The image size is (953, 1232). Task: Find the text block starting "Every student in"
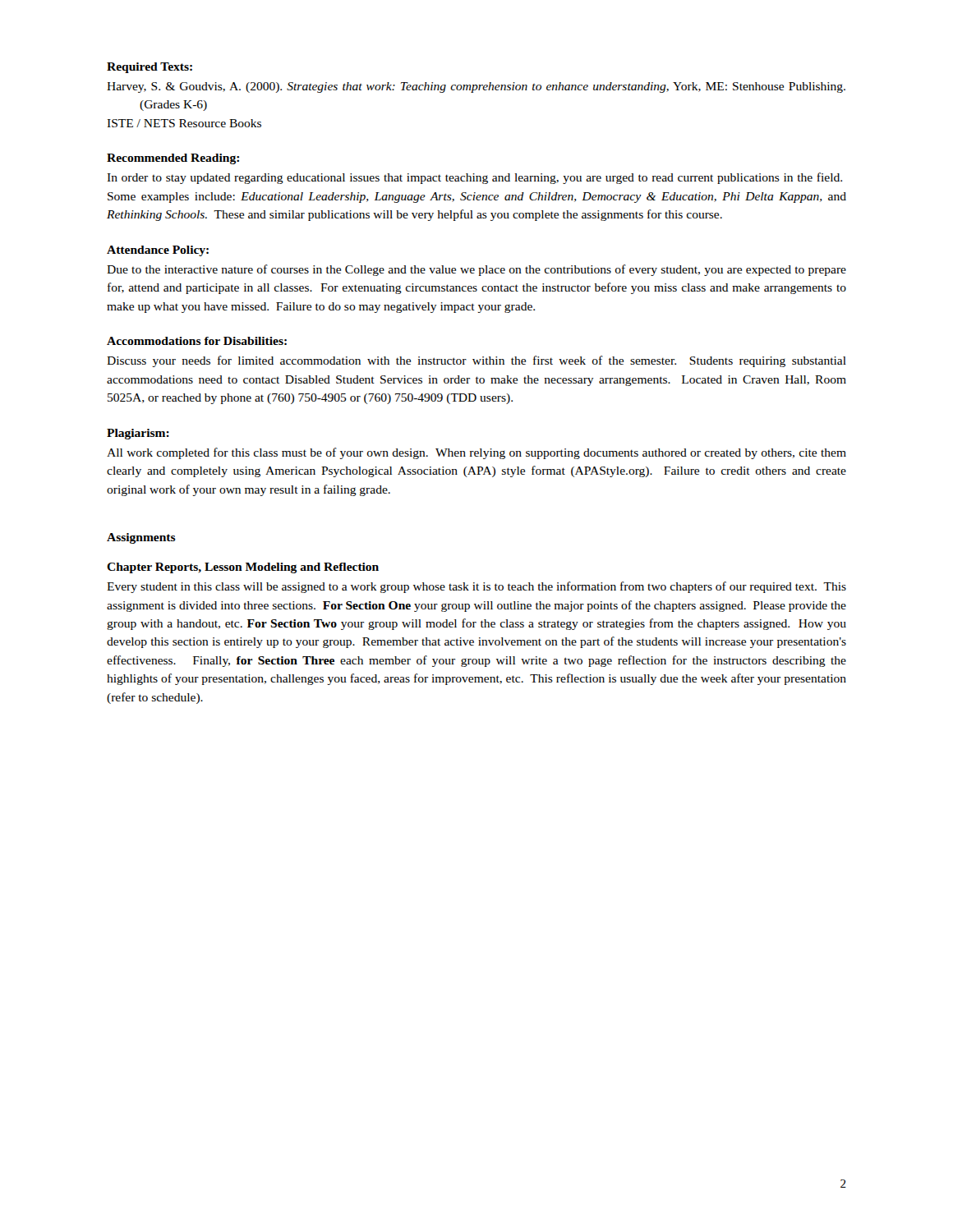(x=476, y=642)
